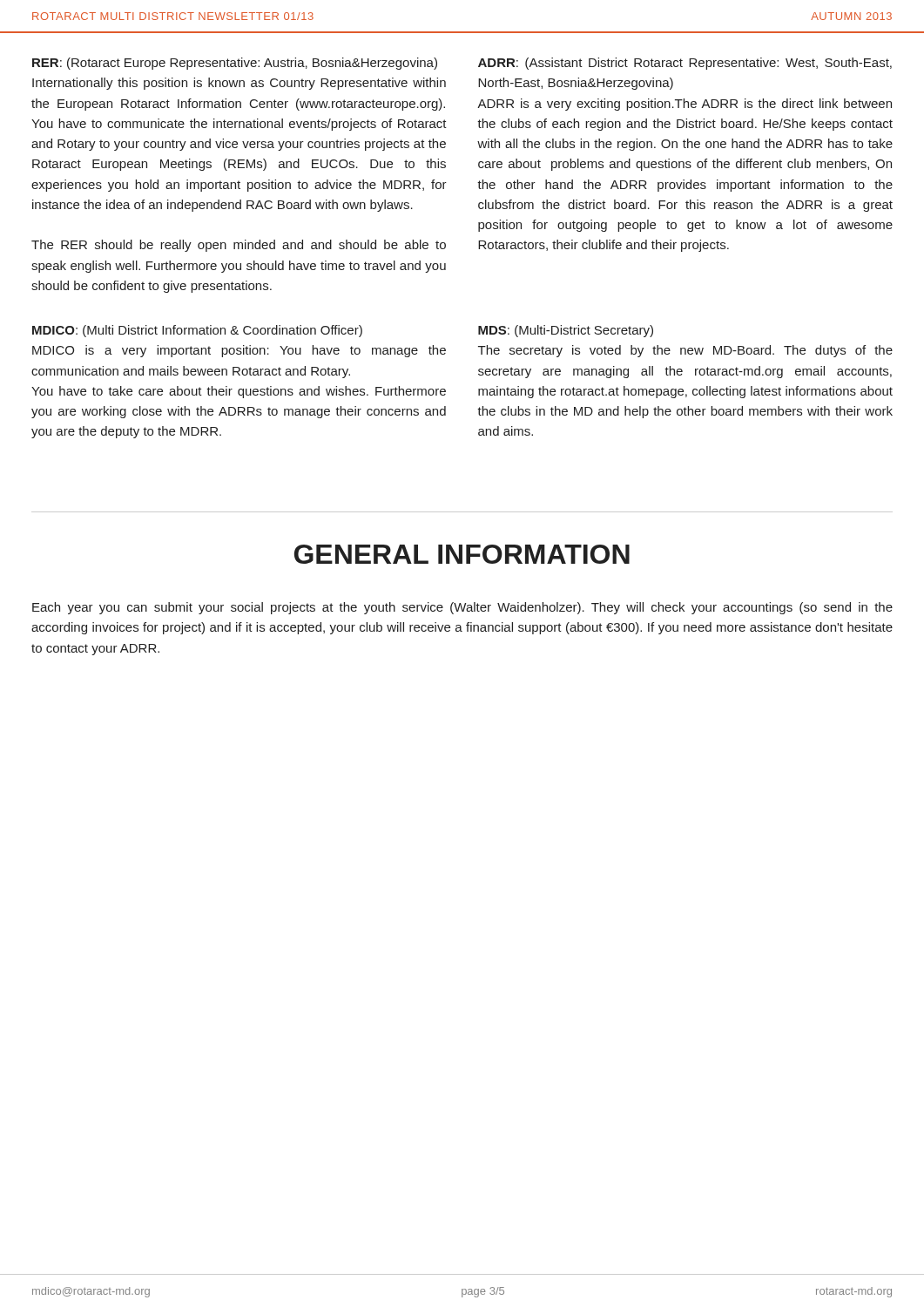The height and width of the screenshot is (1307, 924).
Task: Point to the block beginning "ADRR: (Assistant District Rotaract Representative: West,"
Action: [x=685, y=153]
